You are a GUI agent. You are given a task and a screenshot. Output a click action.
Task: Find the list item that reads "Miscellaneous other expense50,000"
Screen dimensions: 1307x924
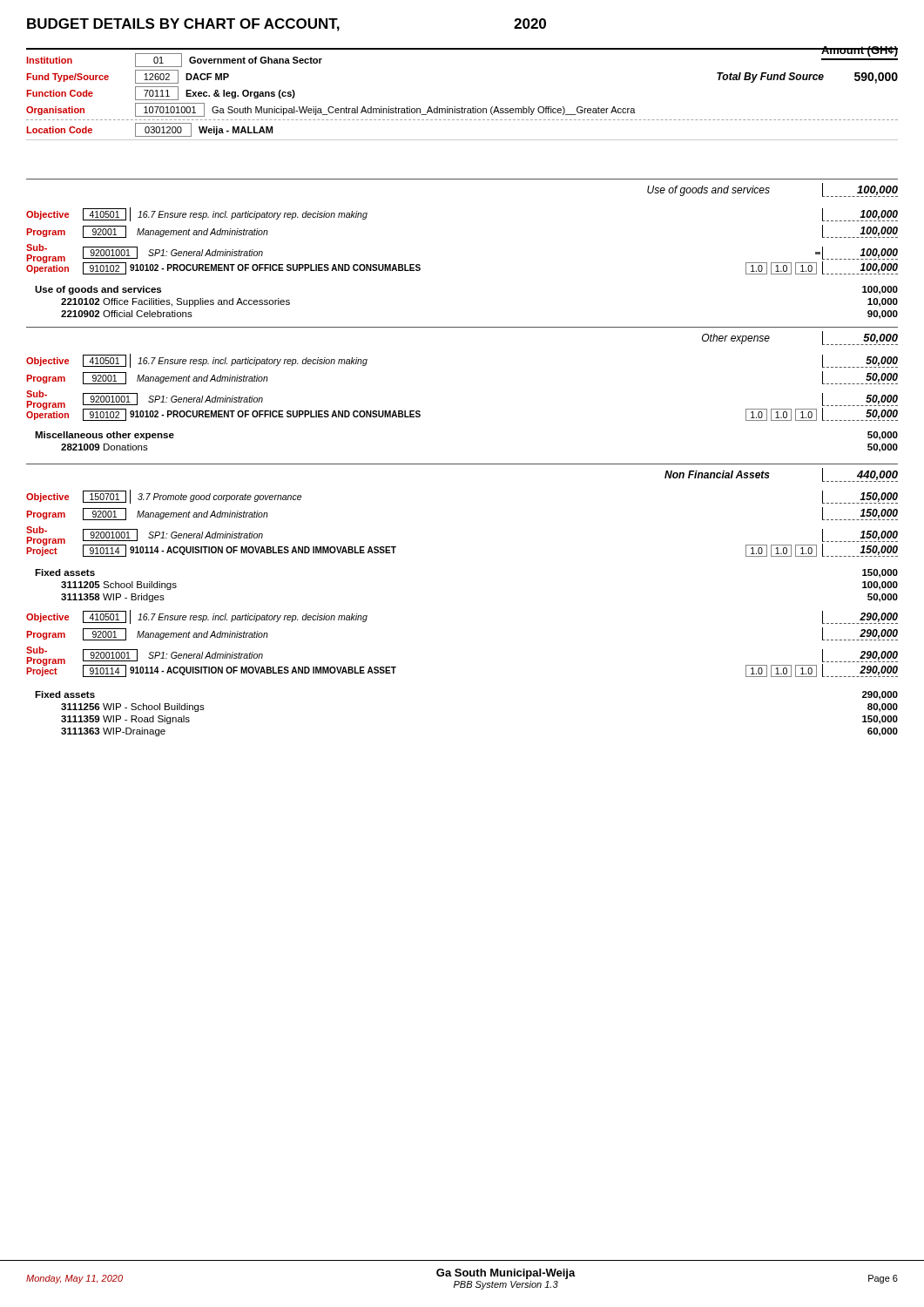[x=101, y=435]
